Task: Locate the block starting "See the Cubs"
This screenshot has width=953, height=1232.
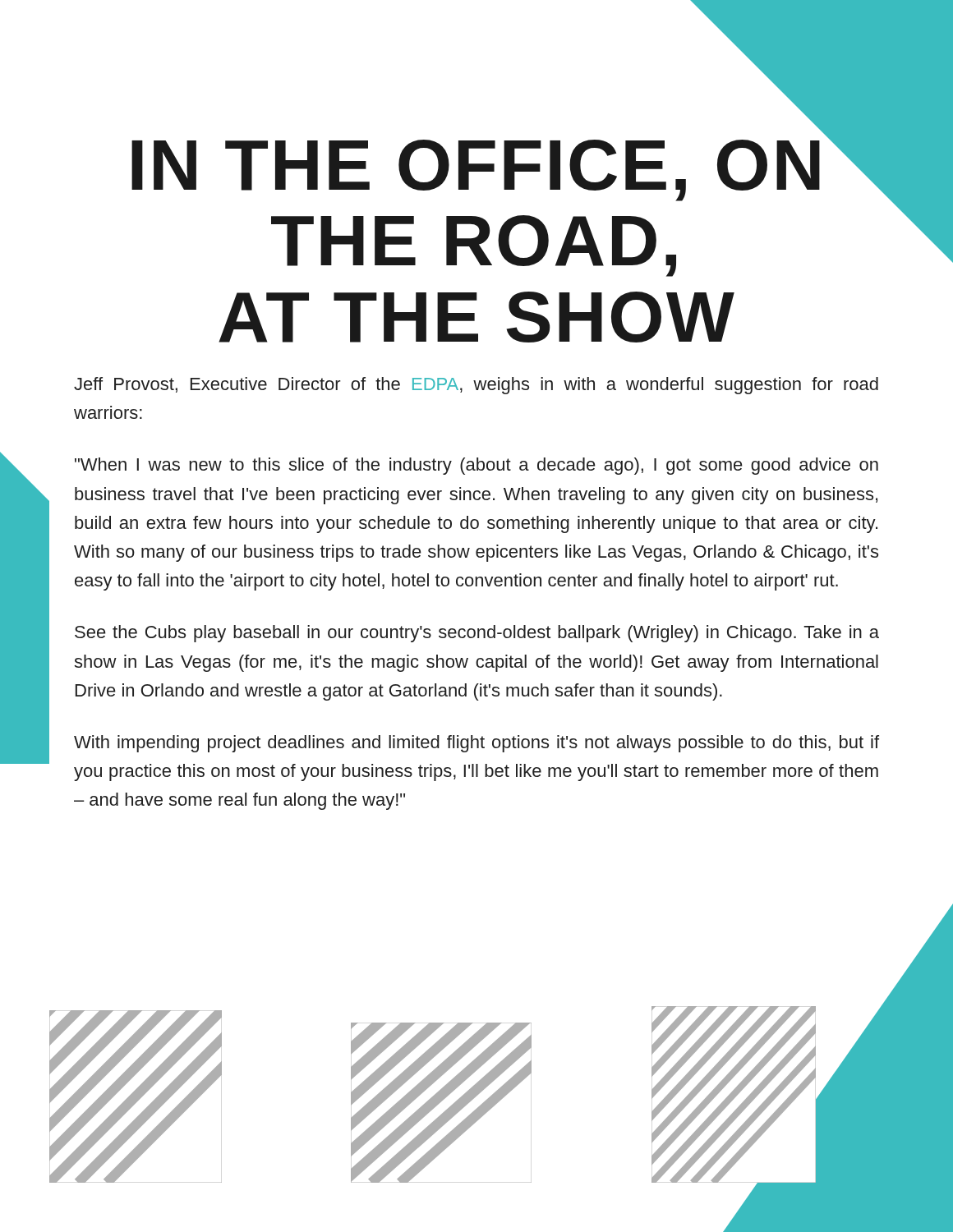Action: pyautogui.click(x=476, y=661)
